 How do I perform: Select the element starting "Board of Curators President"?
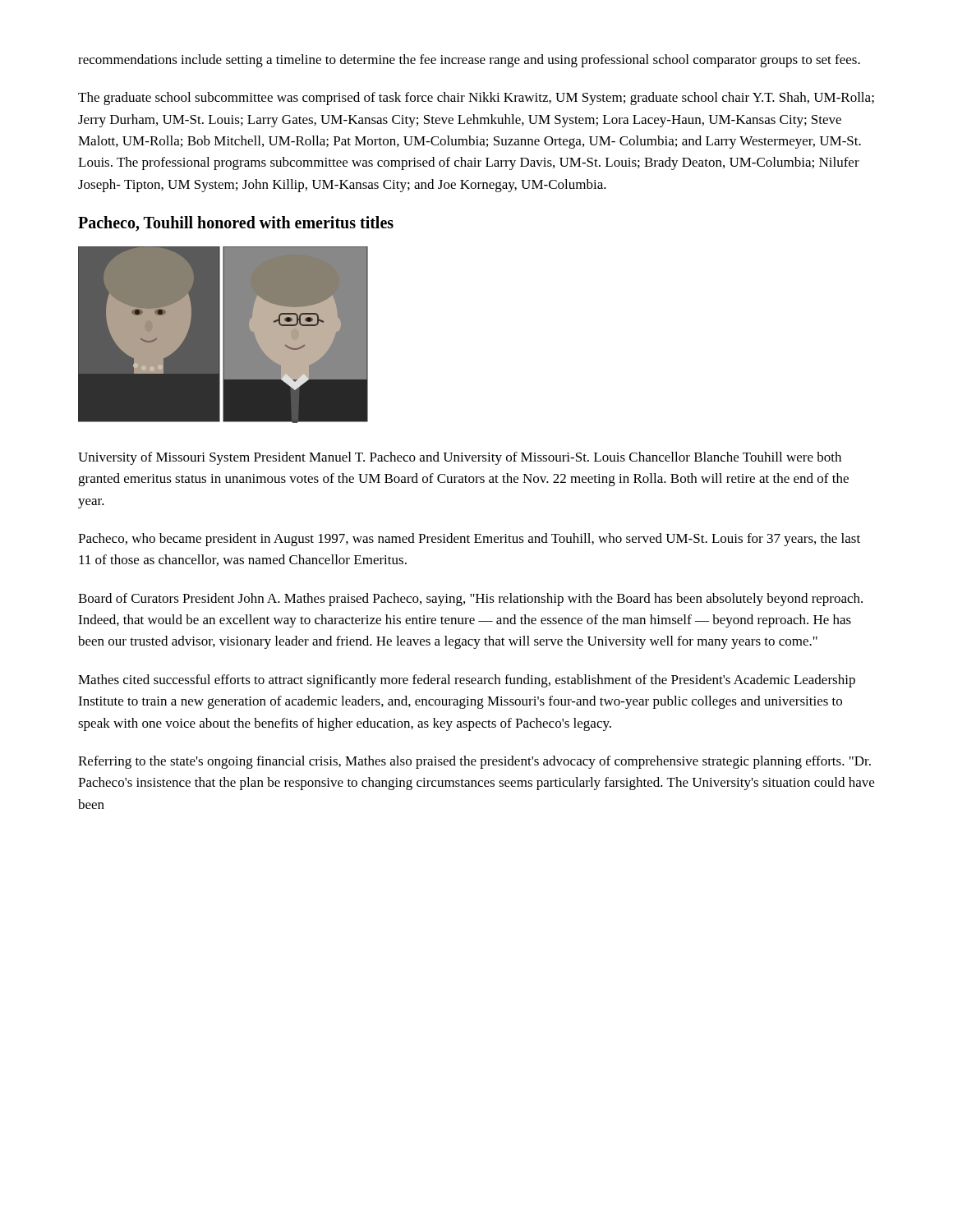[x=471, y=620]
